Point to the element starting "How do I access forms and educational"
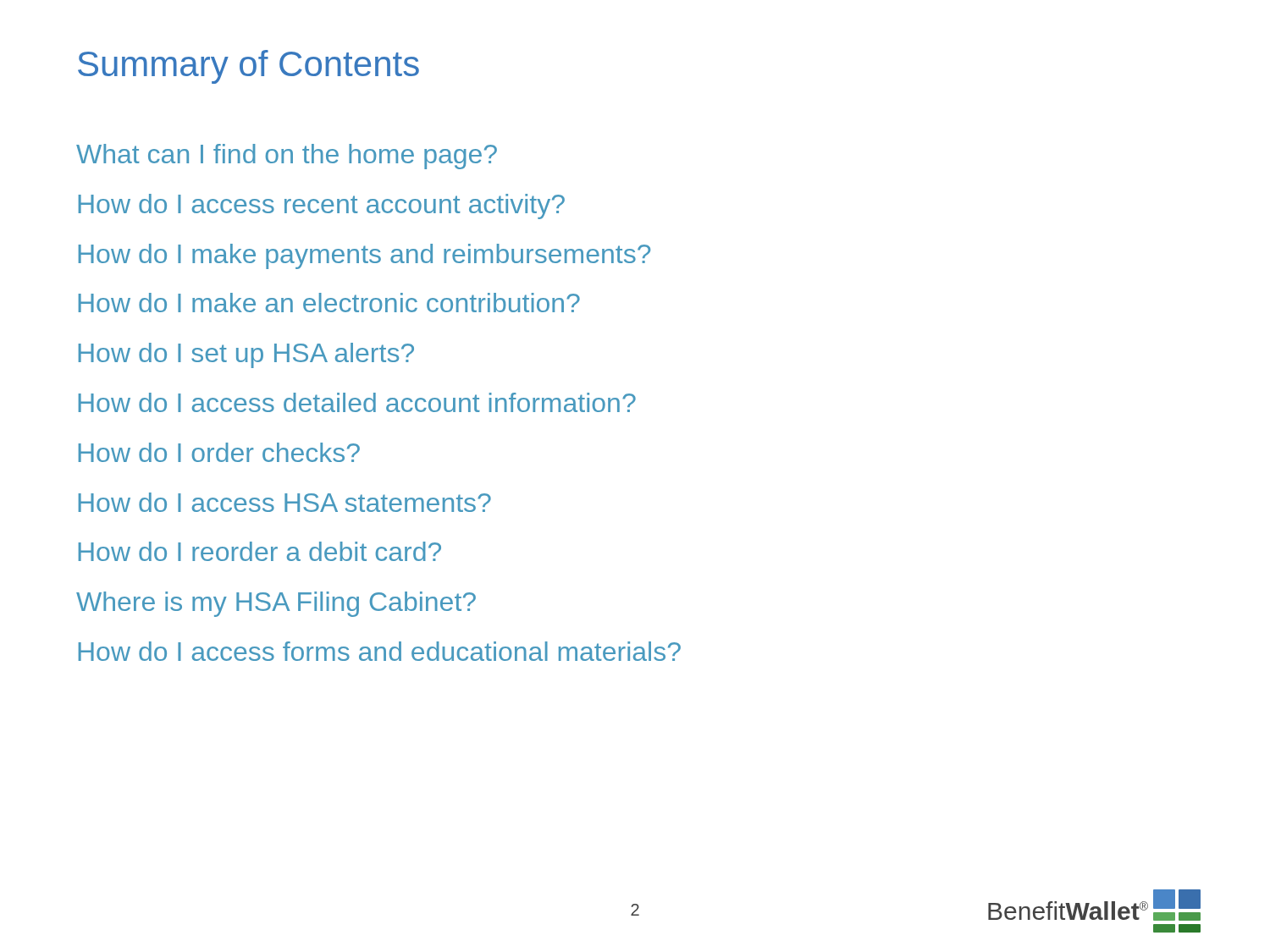Screen dimensions: 952x1270 pyautogui.click(x=379, y=652)
